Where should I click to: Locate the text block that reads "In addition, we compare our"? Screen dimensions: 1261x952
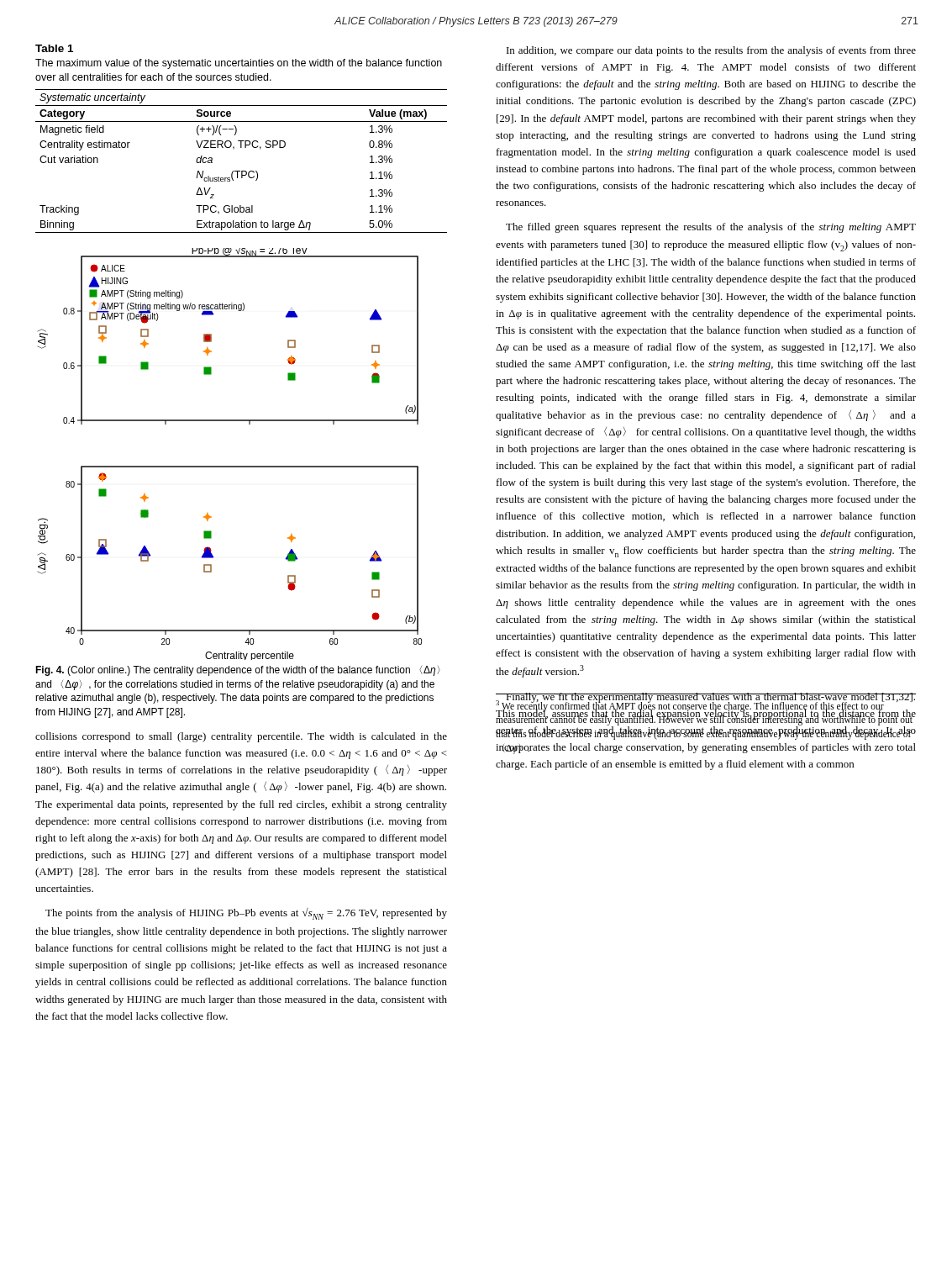coord(706,407)
